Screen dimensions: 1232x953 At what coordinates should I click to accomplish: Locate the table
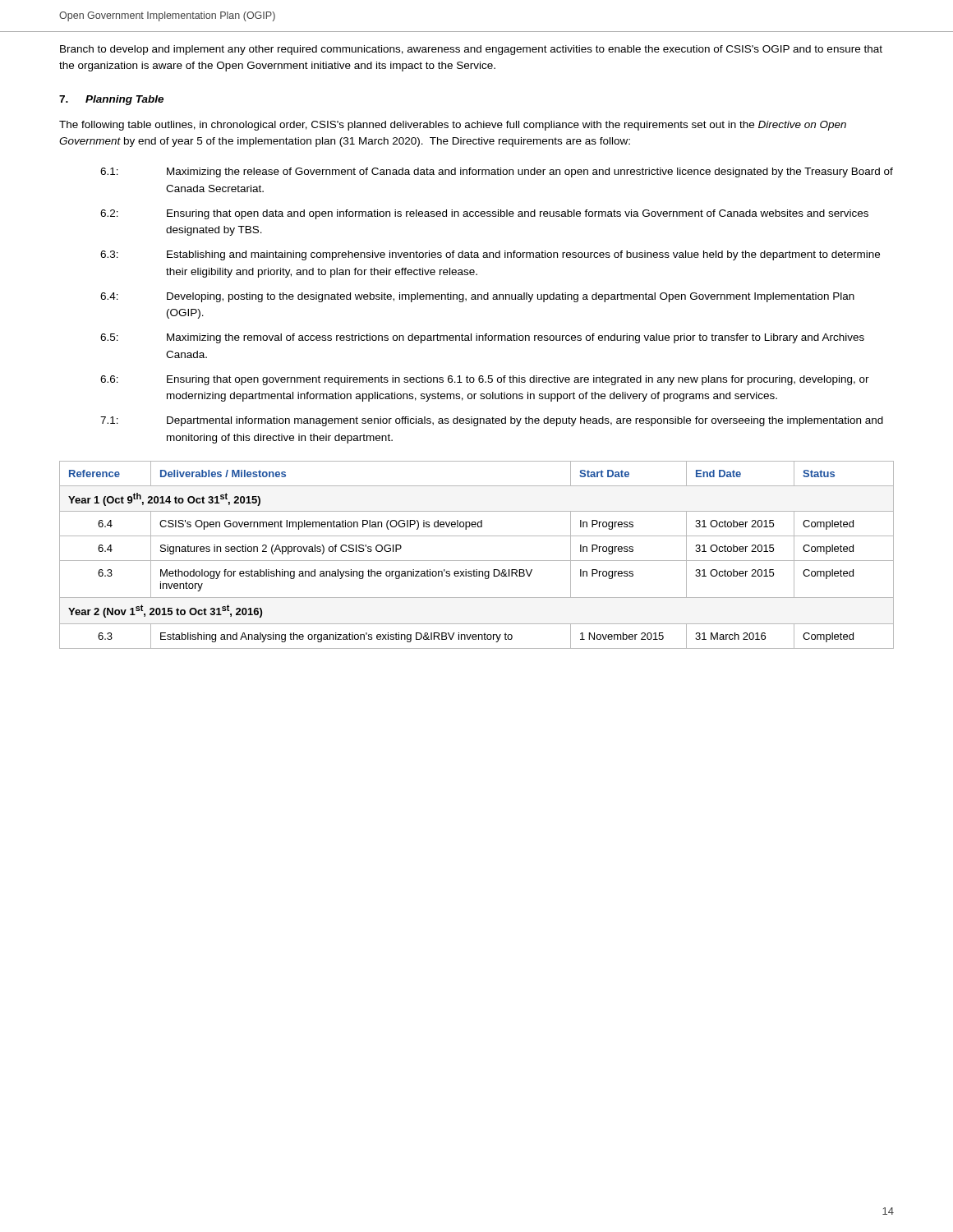476,555
